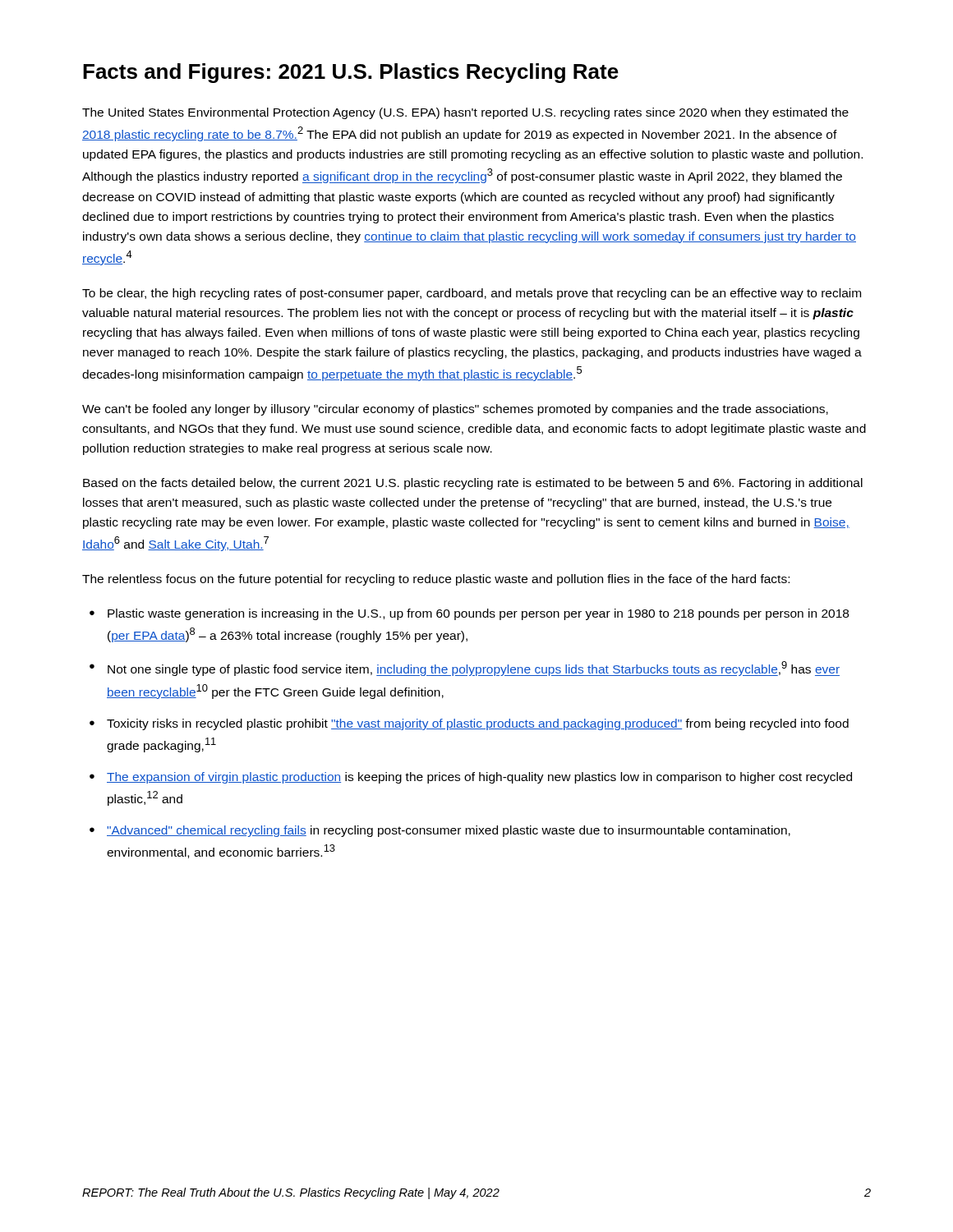Click on the text block that says "To be clear,"
This screenshot has width=953, height=1232.
(472, 333)
